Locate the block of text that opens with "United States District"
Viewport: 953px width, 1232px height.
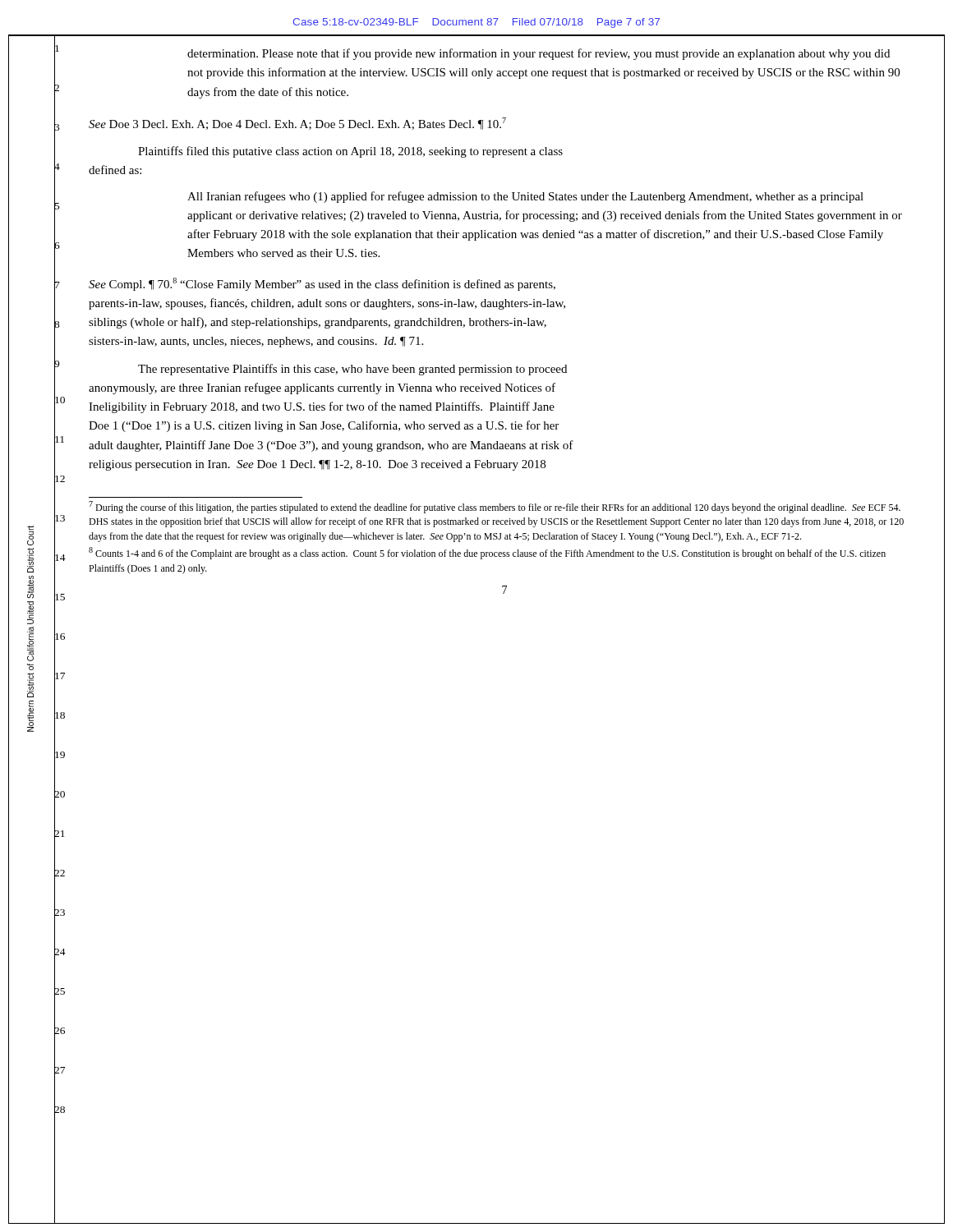coord(30,629)
